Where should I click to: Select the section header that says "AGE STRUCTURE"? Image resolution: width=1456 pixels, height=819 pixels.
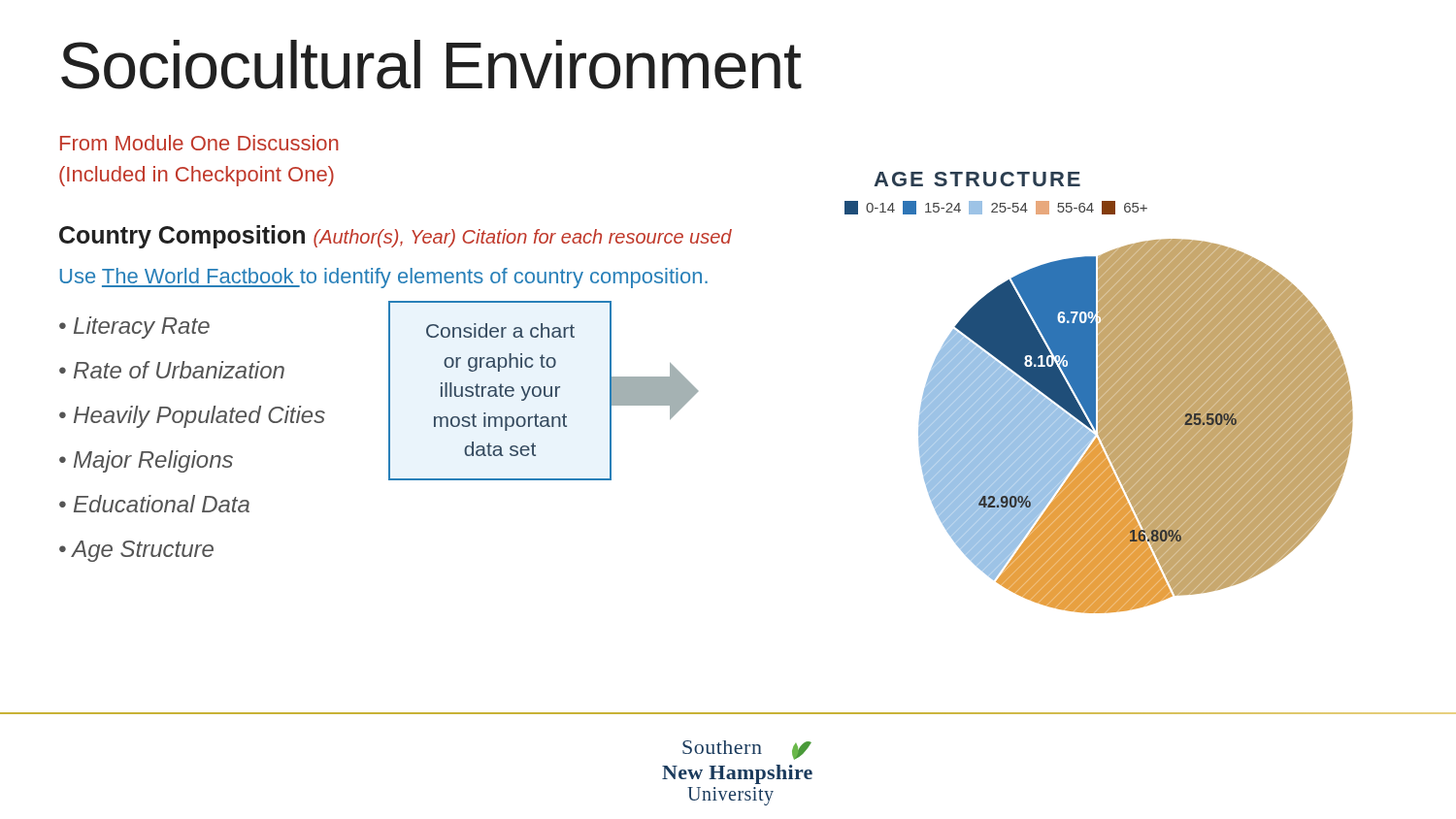(x=978, y=179)
